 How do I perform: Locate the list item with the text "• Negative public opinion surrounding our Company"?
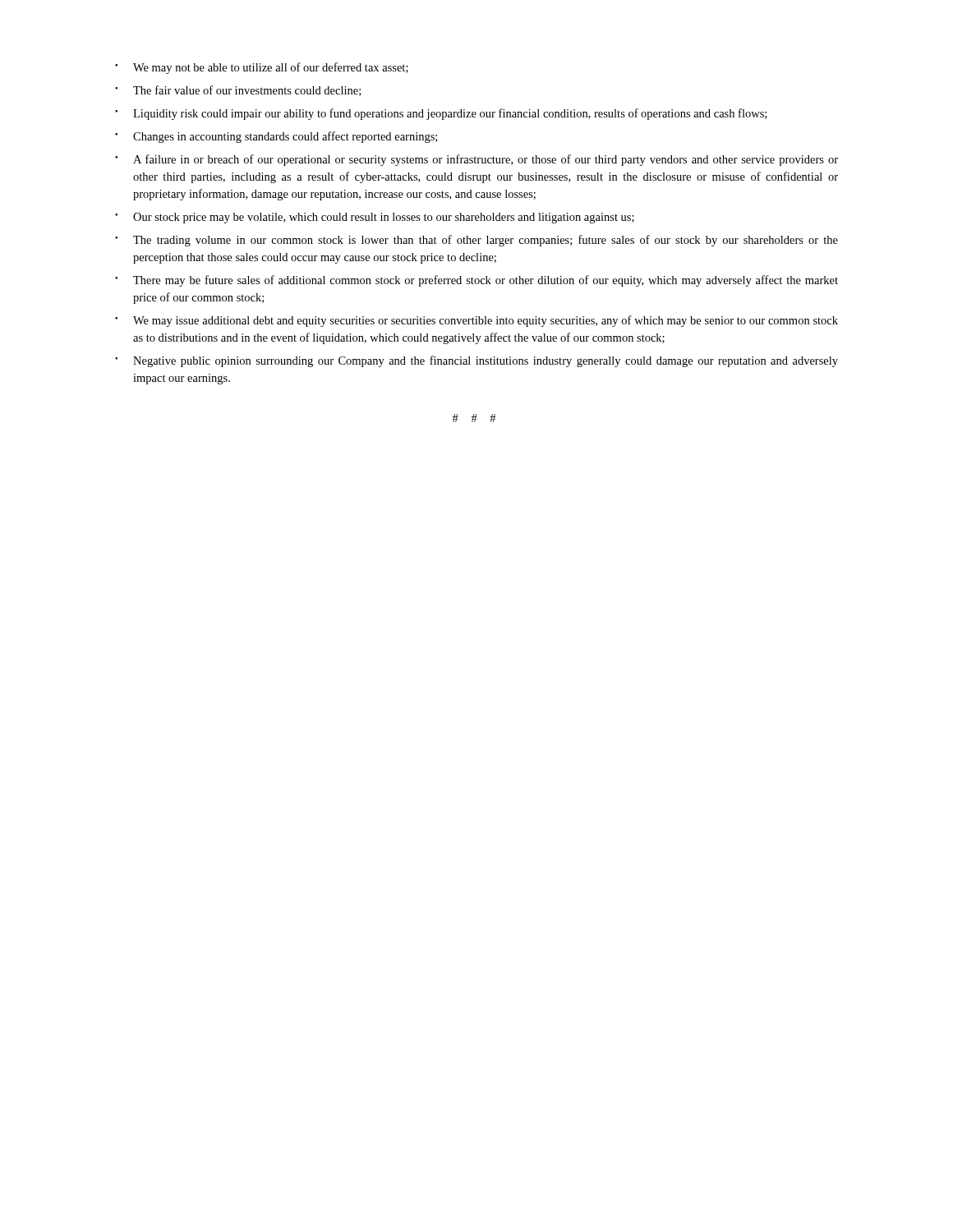476,370
